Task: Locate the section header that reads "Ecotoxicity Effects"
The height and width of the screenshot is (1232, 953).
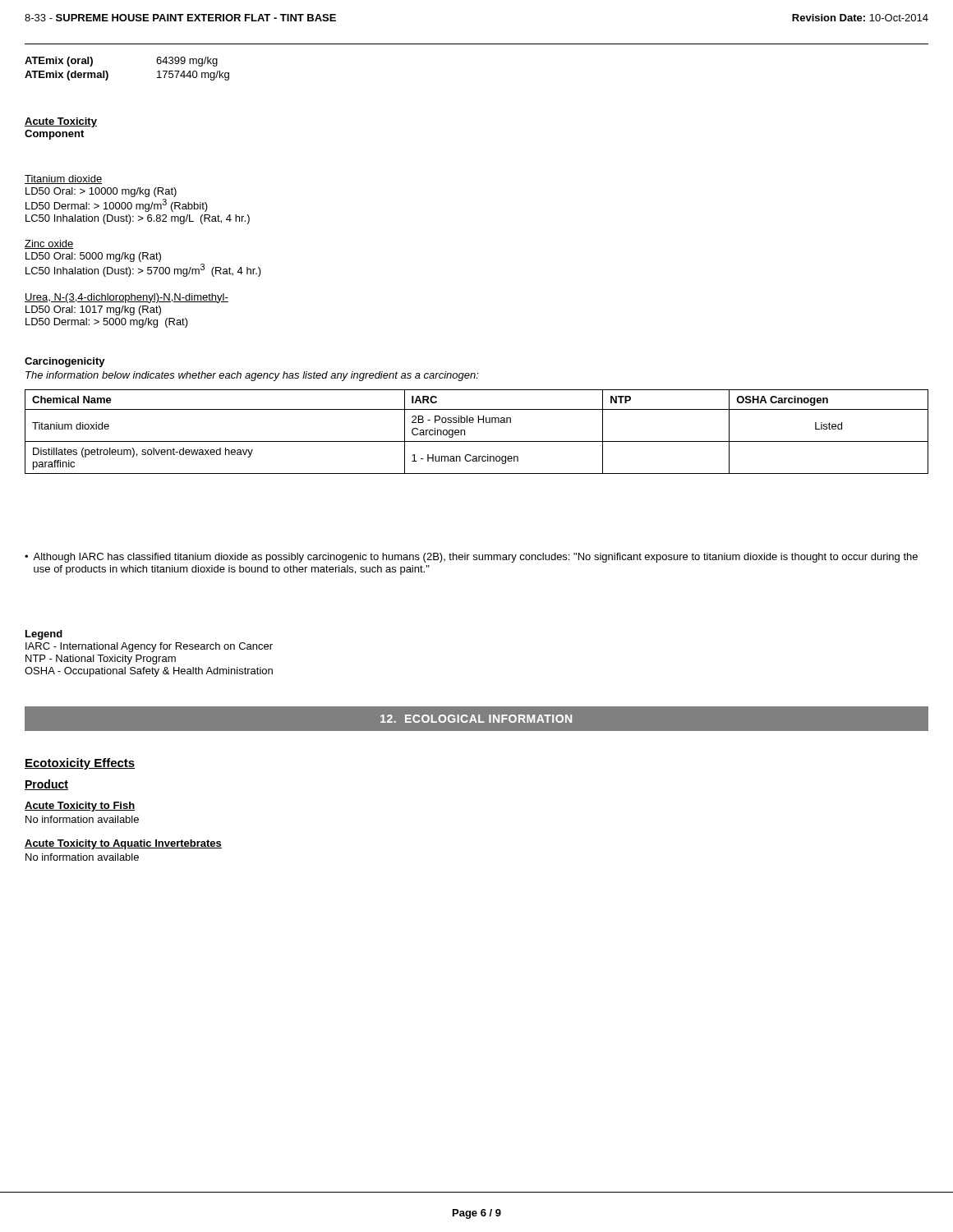Action: tap(80, 763)
